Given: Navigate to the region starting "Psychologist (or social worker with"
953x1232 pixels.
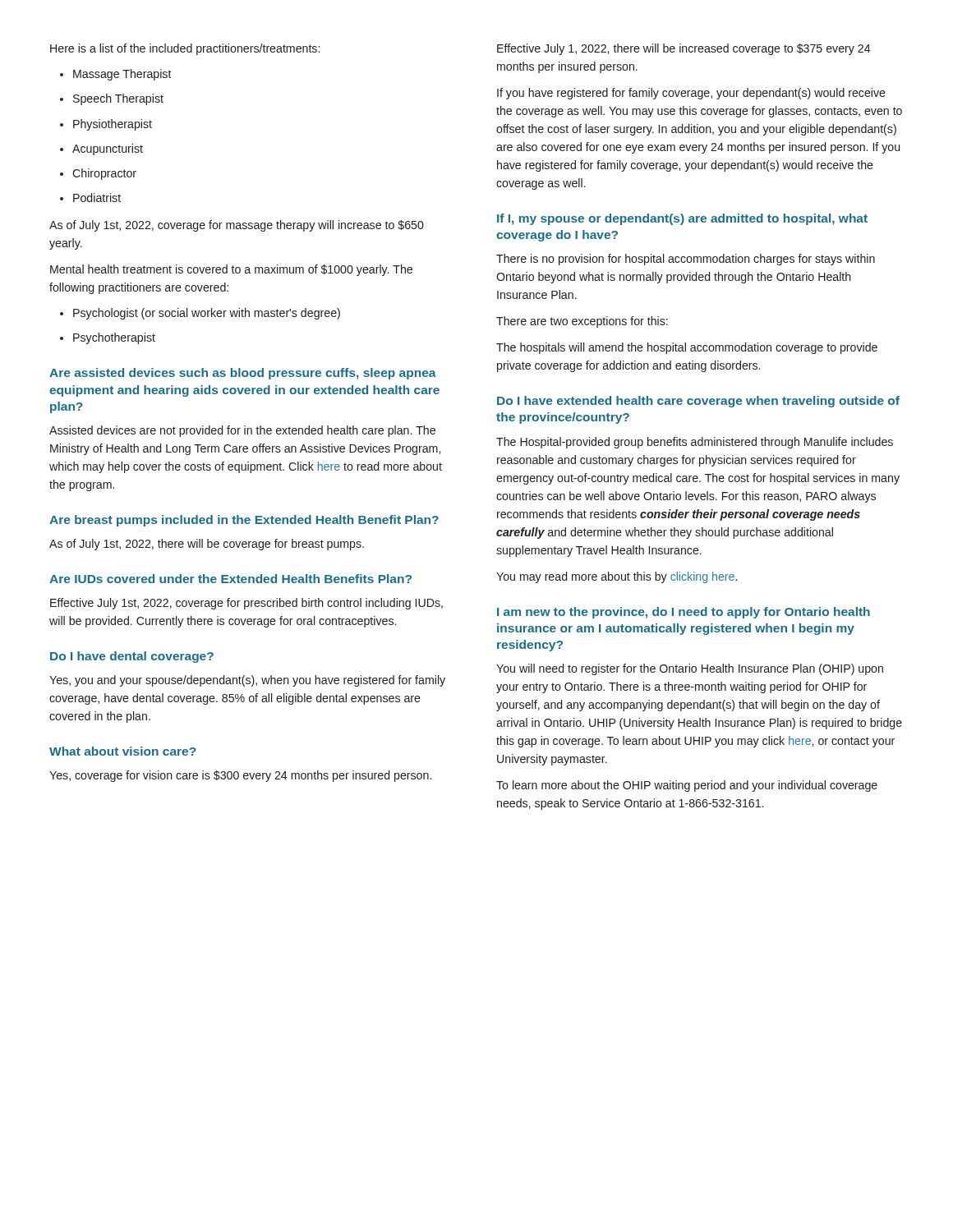Looking at the screenshot, I should pos(207,313).
